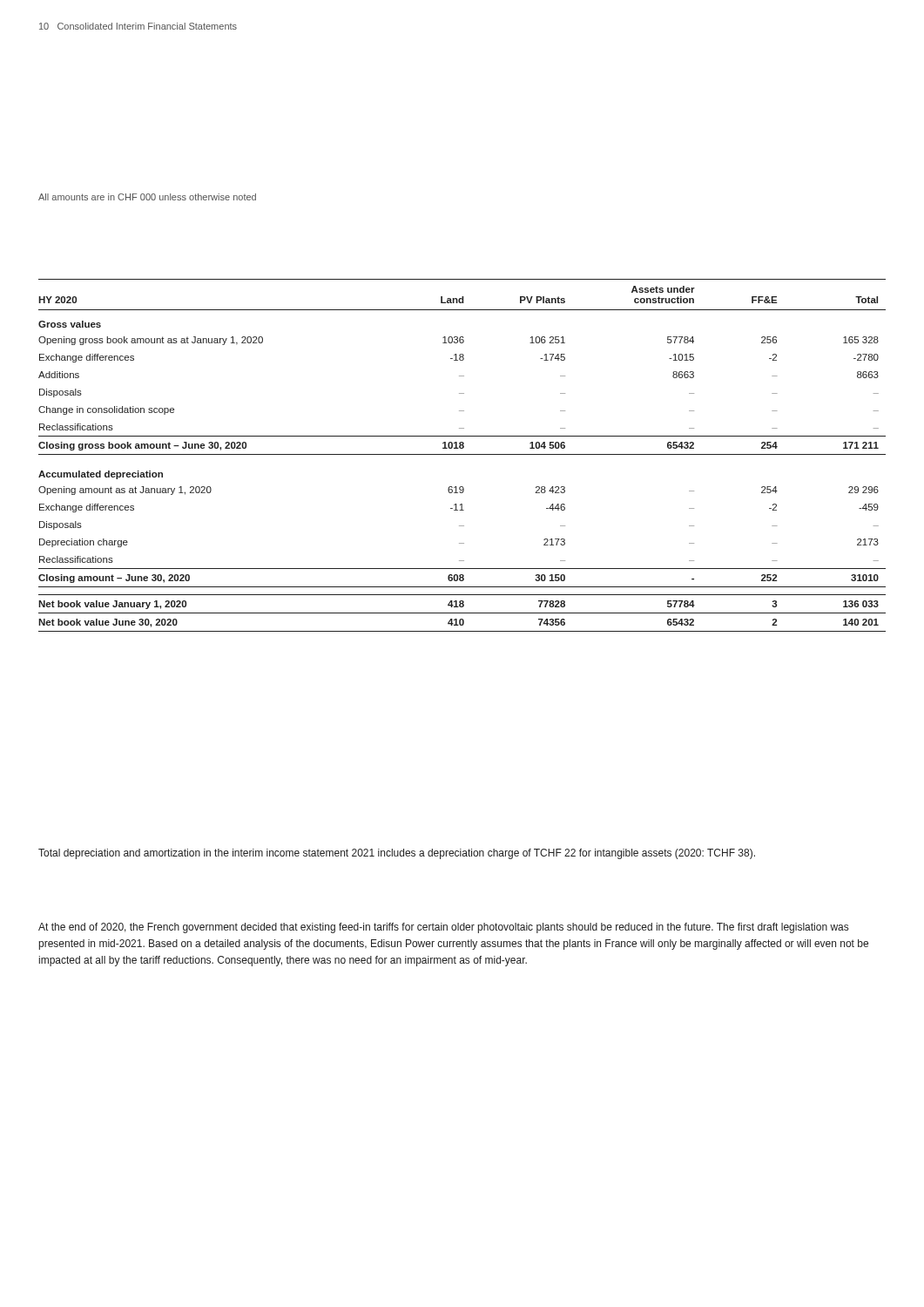Find the text block that says "All amounts are in"
The width and height of the screenshot is (924, 1307).
tap(147, 197)
